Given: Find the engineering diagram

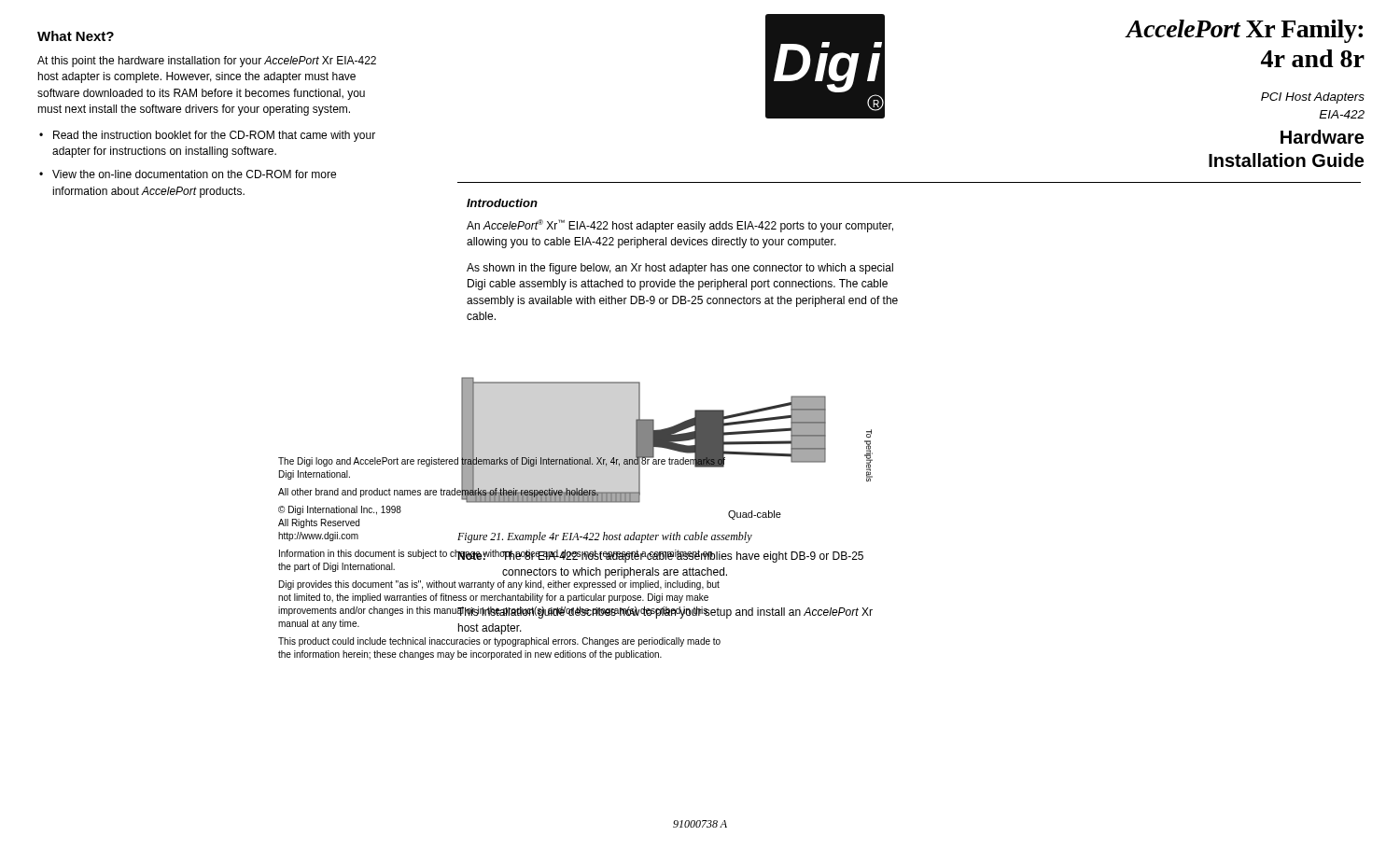Looking at the screenshot, I should click(x=686, y=443).
